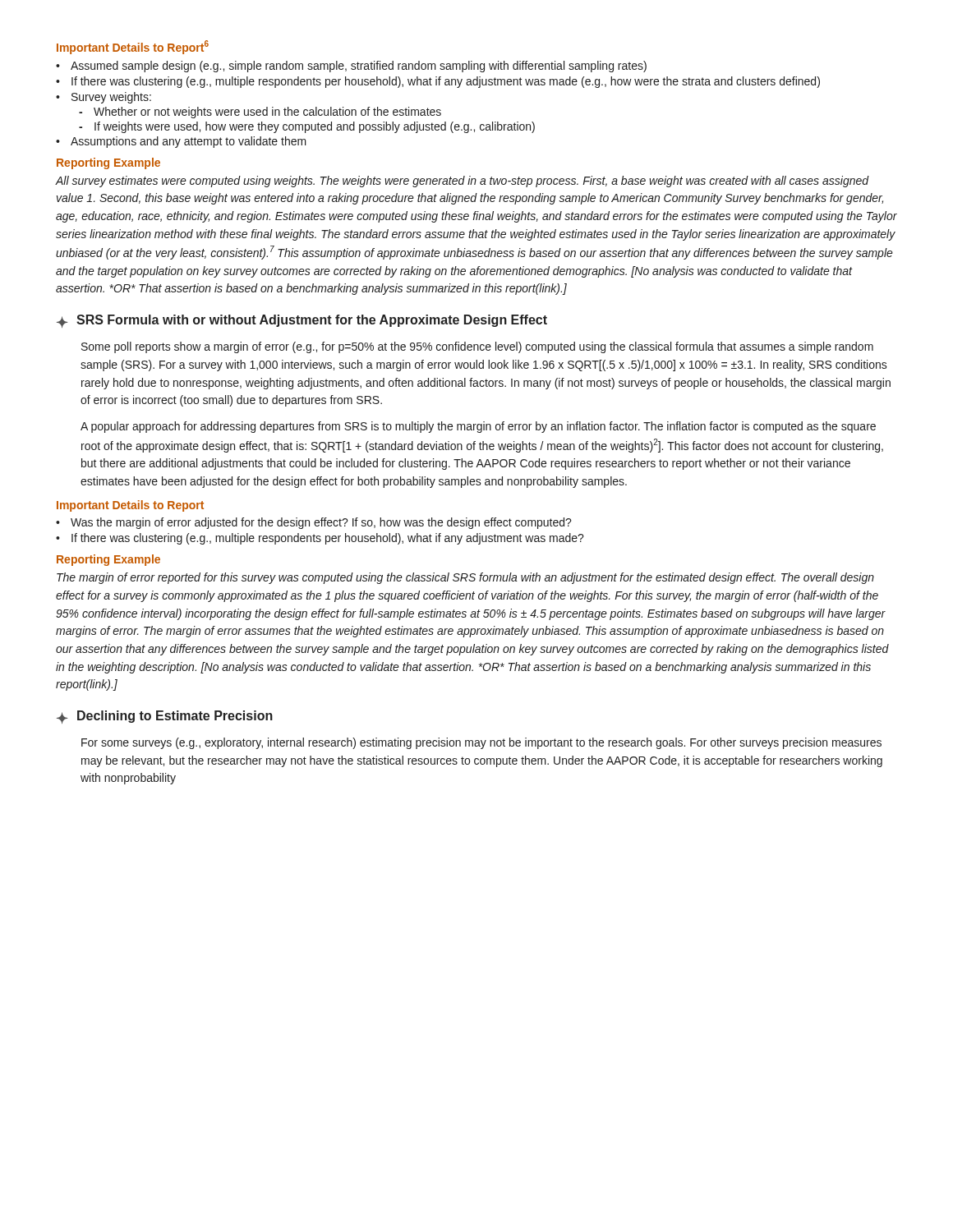Locate the region starting "• Survey weights:"
953x1232 pixels.
[x=104, y=97]
